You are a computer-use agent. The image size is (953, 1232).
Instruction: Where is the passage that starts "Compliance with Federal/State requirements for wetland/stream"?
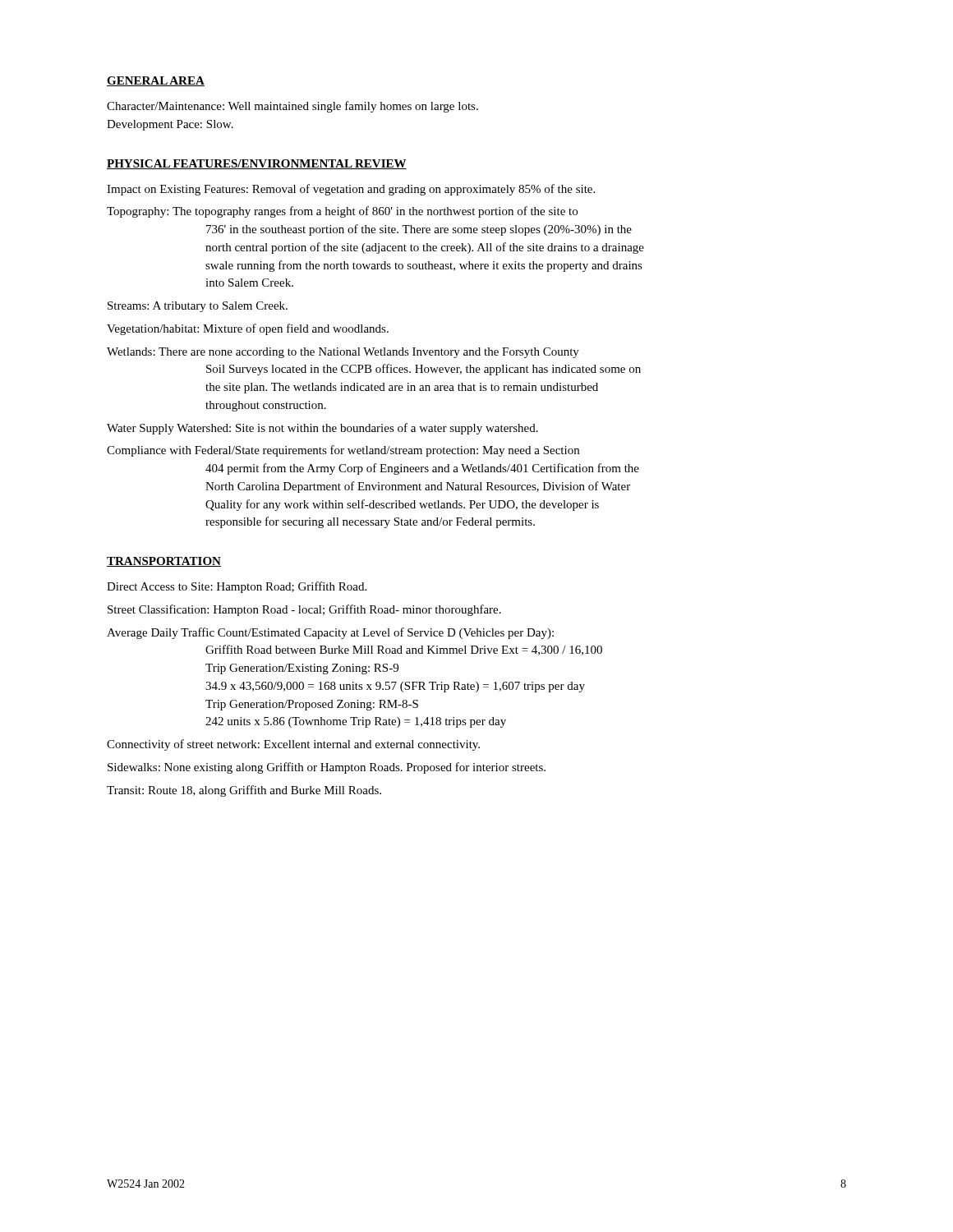tap(476, 488)
